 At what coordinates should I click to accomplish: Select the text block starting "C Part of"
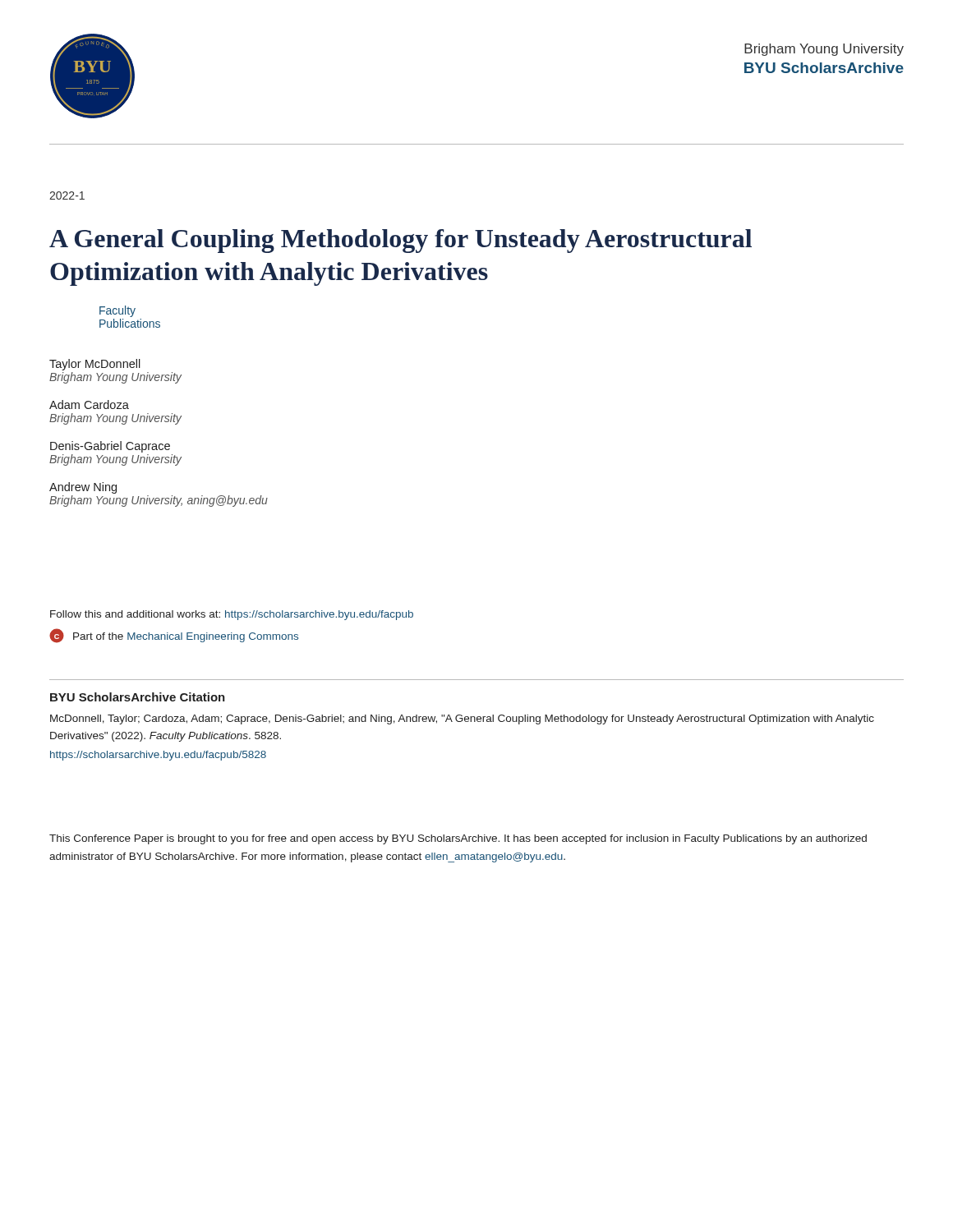(x=174, y=636)
